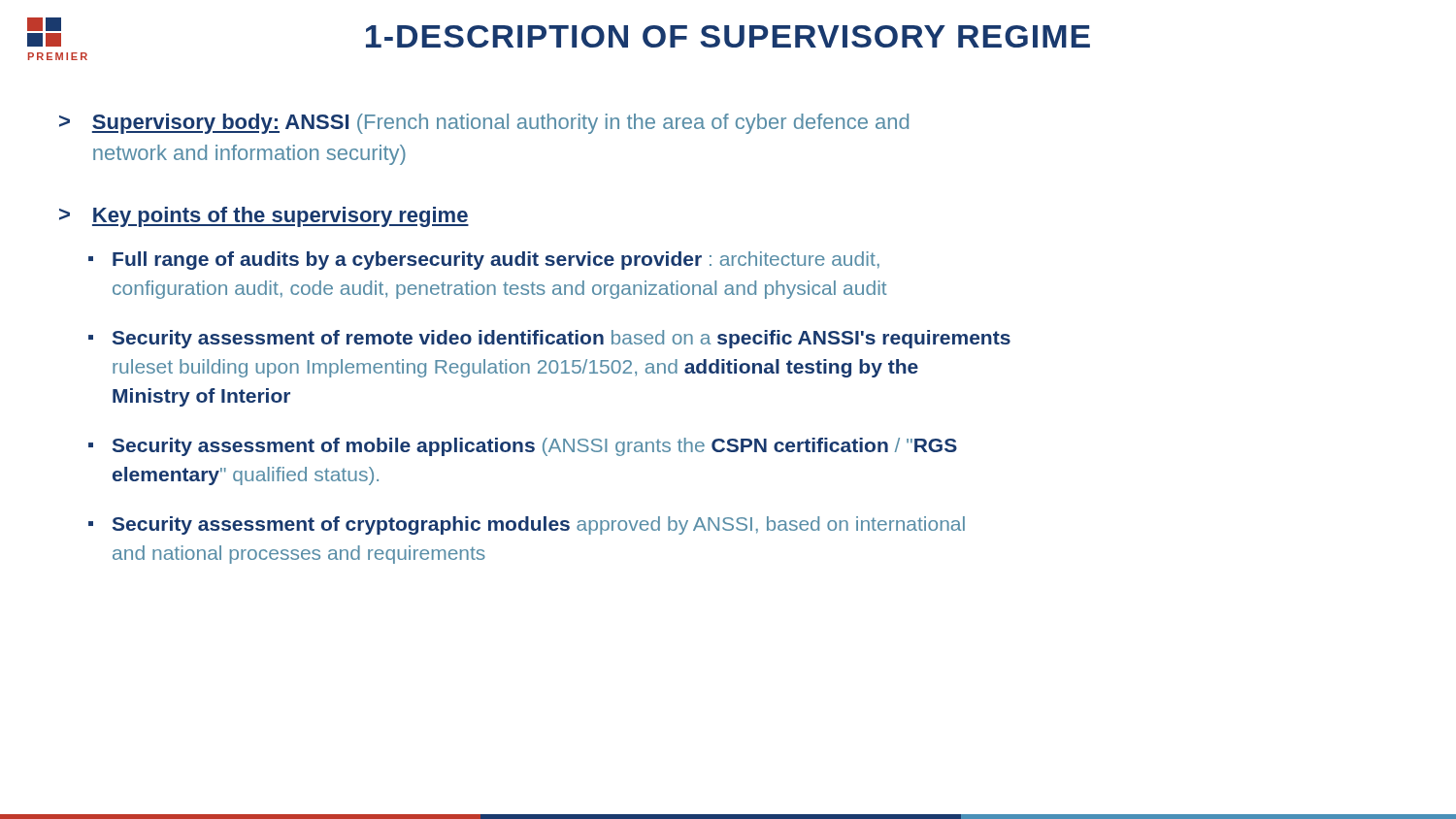
Task: Locate the list item with the text "▪ Security assessment of remote"
Action: coord(549,367)
